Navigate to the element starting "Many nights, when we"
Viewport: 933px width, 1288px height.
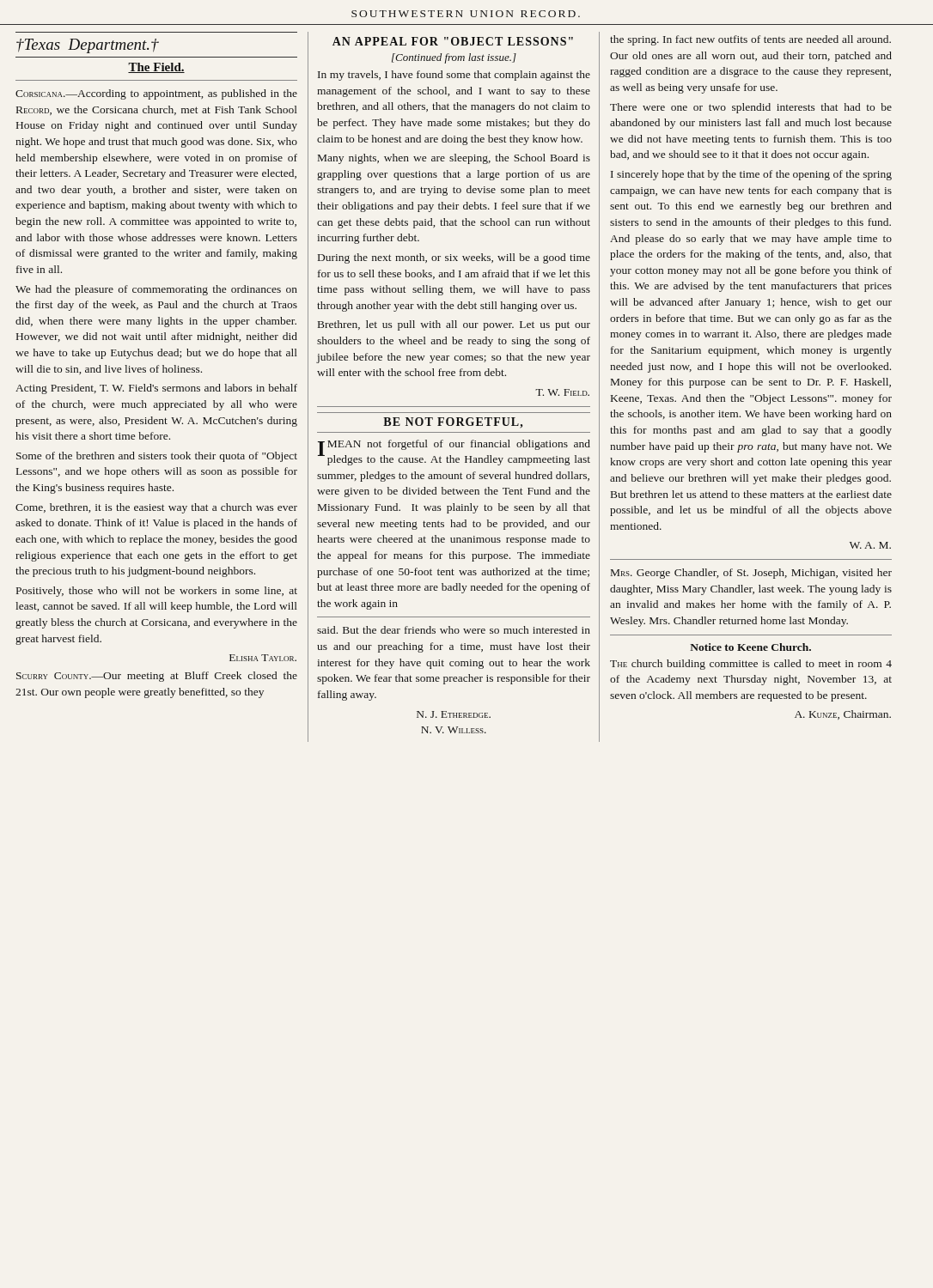click(454, 198)
